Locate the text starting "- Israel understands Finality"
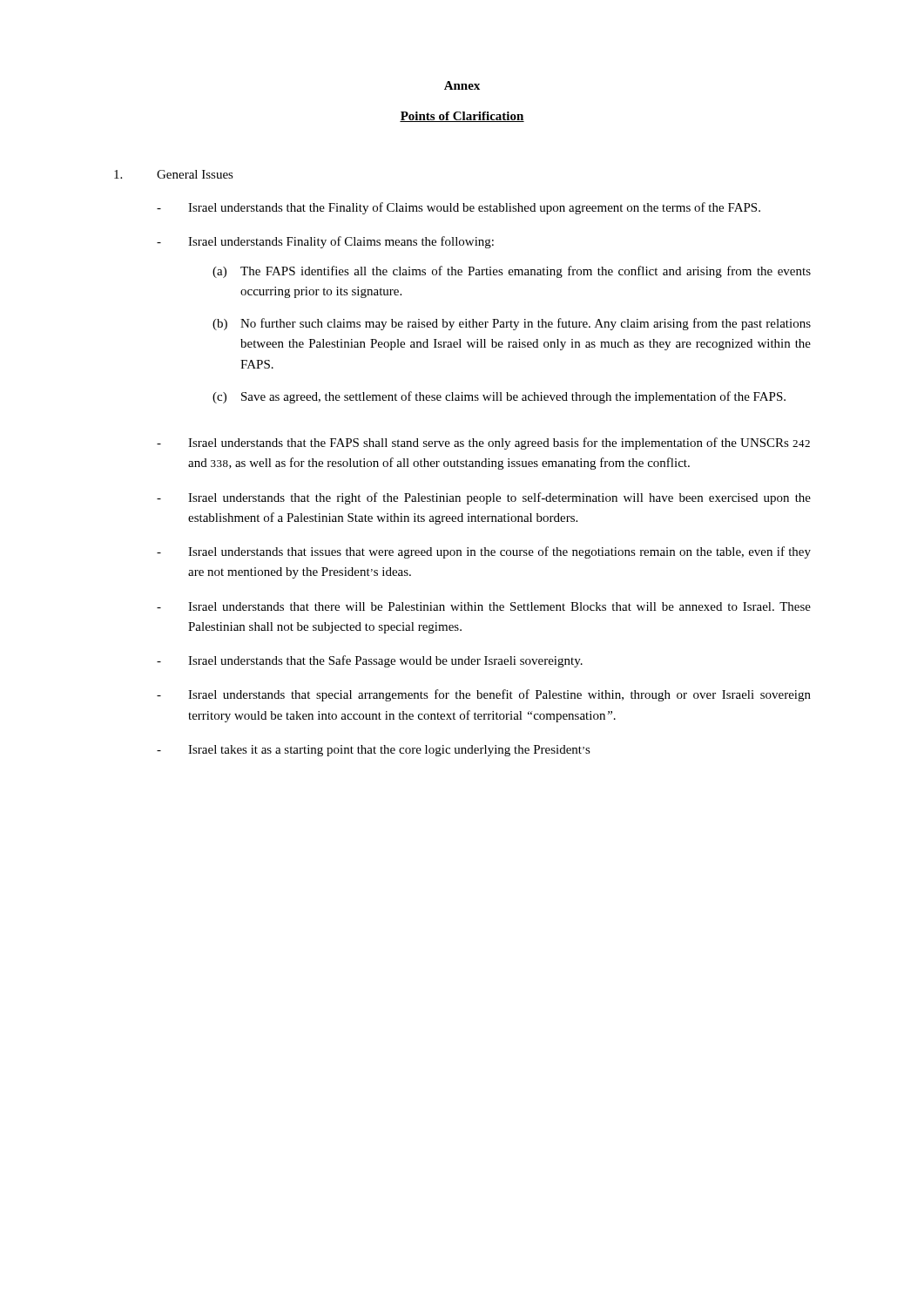 click(x=484, y=326)
